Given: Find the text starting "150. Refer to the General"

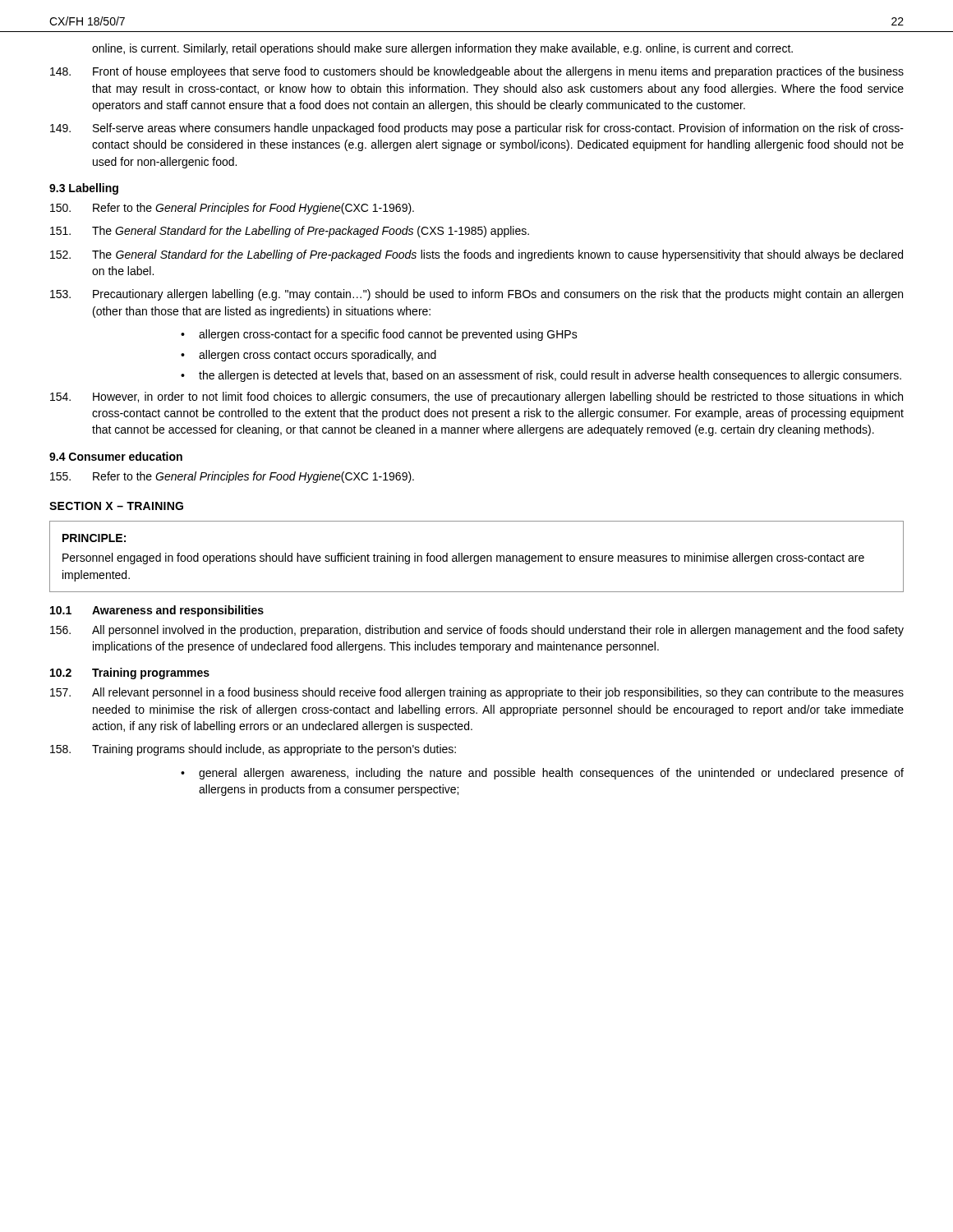Looking at the screenshot, I should (x=232, y=209).
